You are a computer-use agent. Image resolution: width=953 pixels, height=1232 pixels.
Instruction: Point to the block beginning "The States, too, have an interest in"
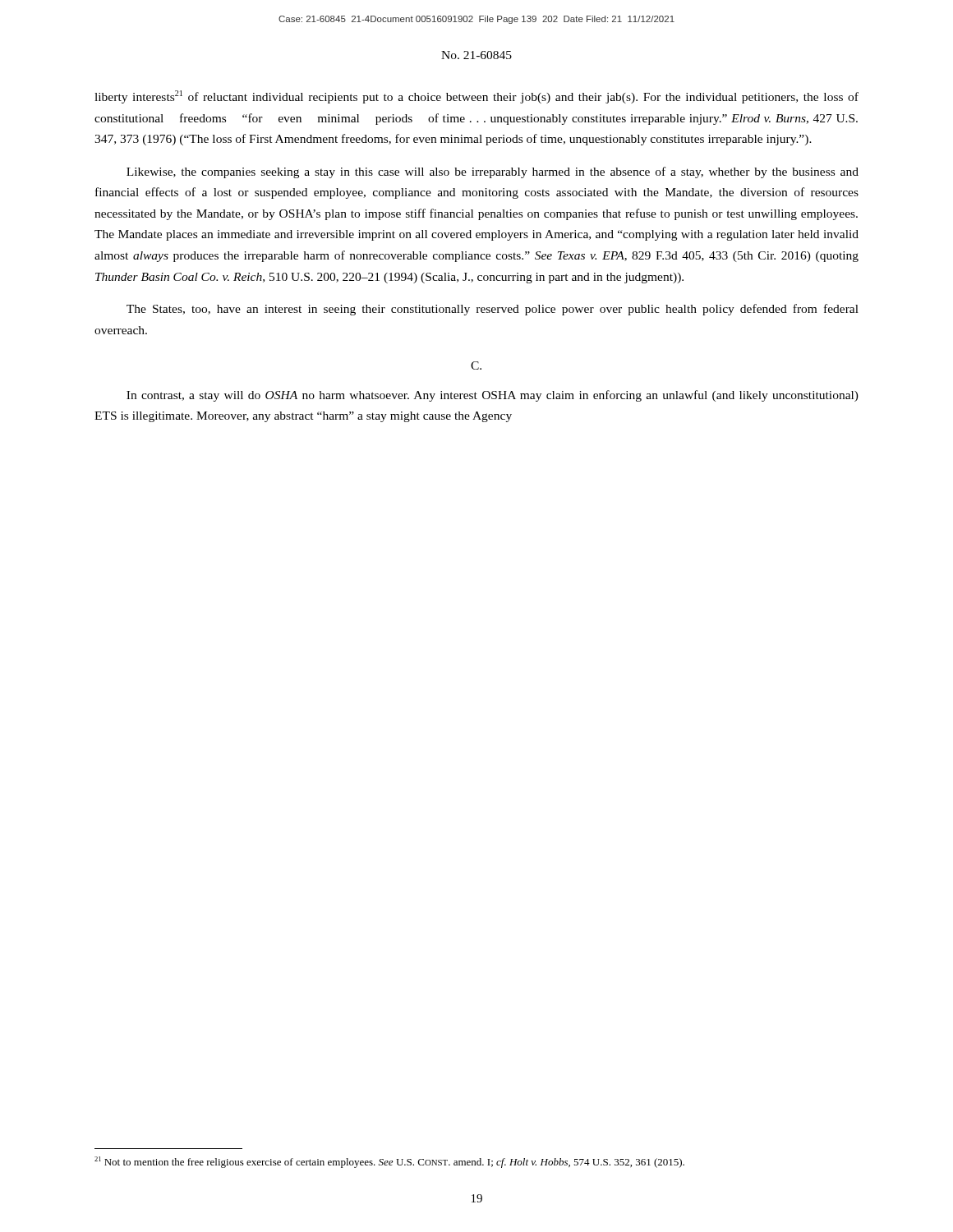coord(476,319)
